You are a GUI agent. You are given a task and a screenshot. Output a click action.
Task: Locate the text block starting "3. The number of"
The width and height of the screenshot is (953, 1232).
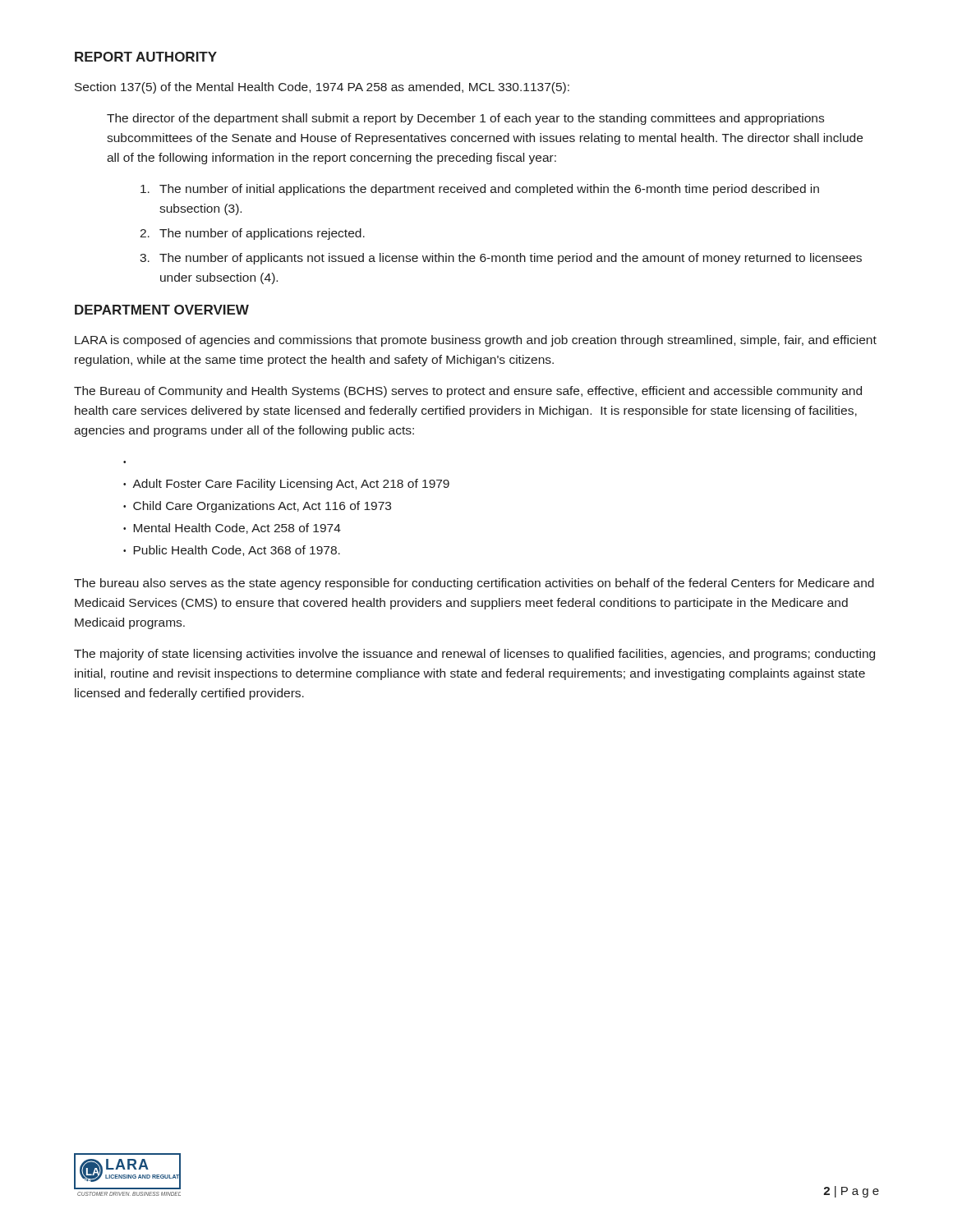[x=509, y=268]
